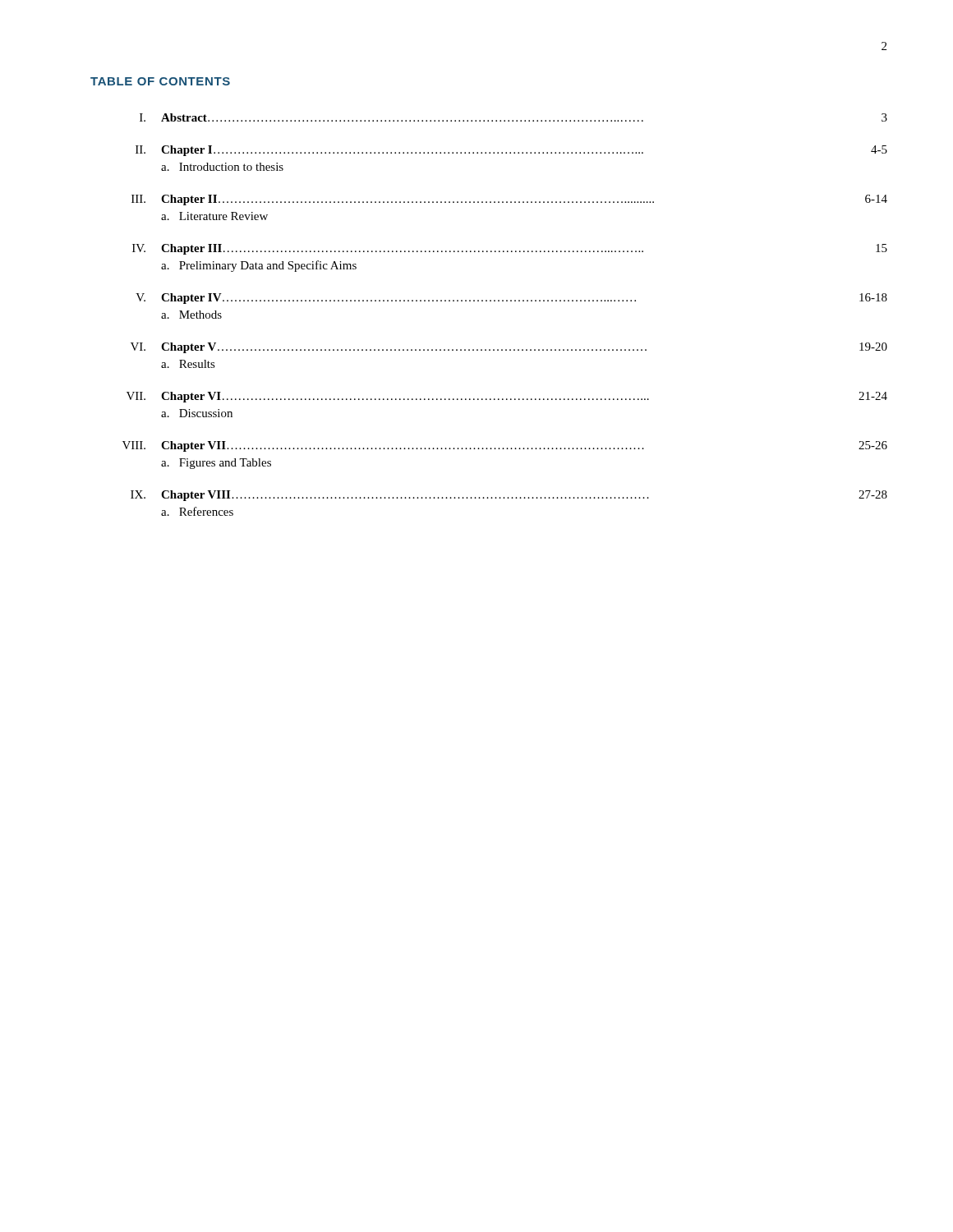The width and height of the screenshot is (953, 1232).
Task: Locate the list item with the text "VII. Chapter VI…………………………………………………………………………………………...21-24"
Action: tap(489, 405)
